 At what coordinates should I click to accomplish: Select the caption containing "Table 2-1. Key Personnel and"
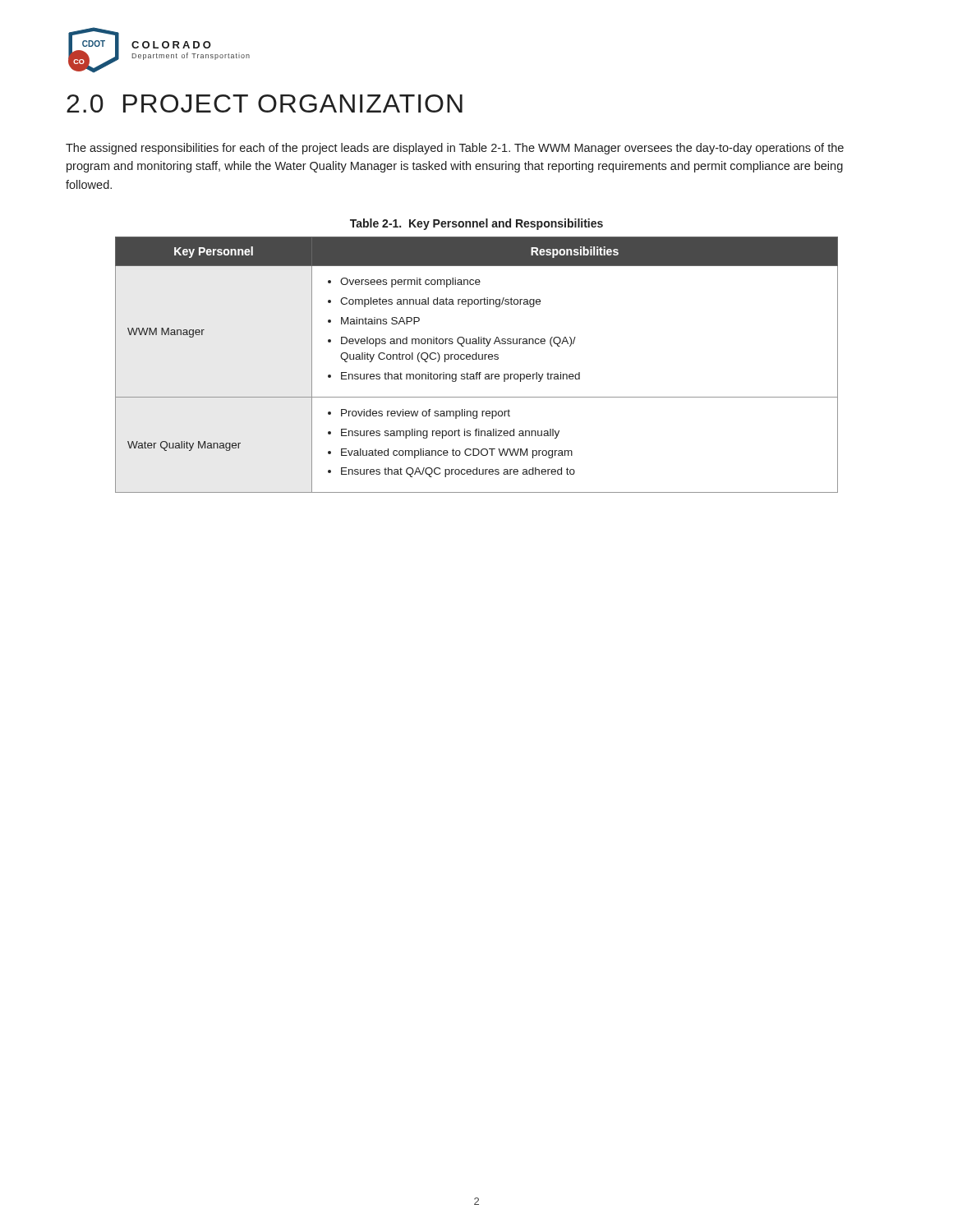click(476, 224)
